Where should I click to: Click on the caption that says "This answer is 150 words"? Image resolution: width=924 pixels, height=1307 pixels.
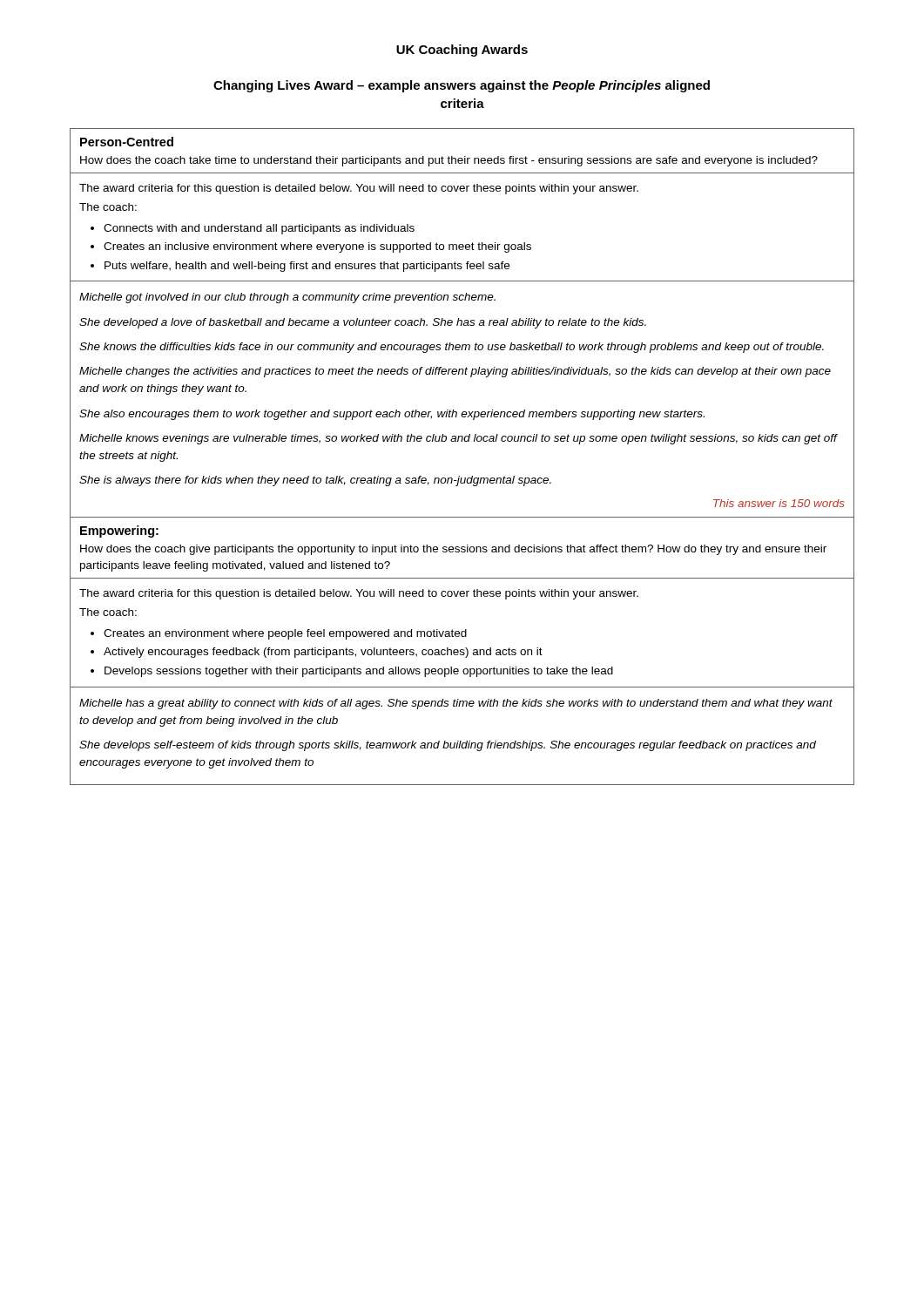778,503
